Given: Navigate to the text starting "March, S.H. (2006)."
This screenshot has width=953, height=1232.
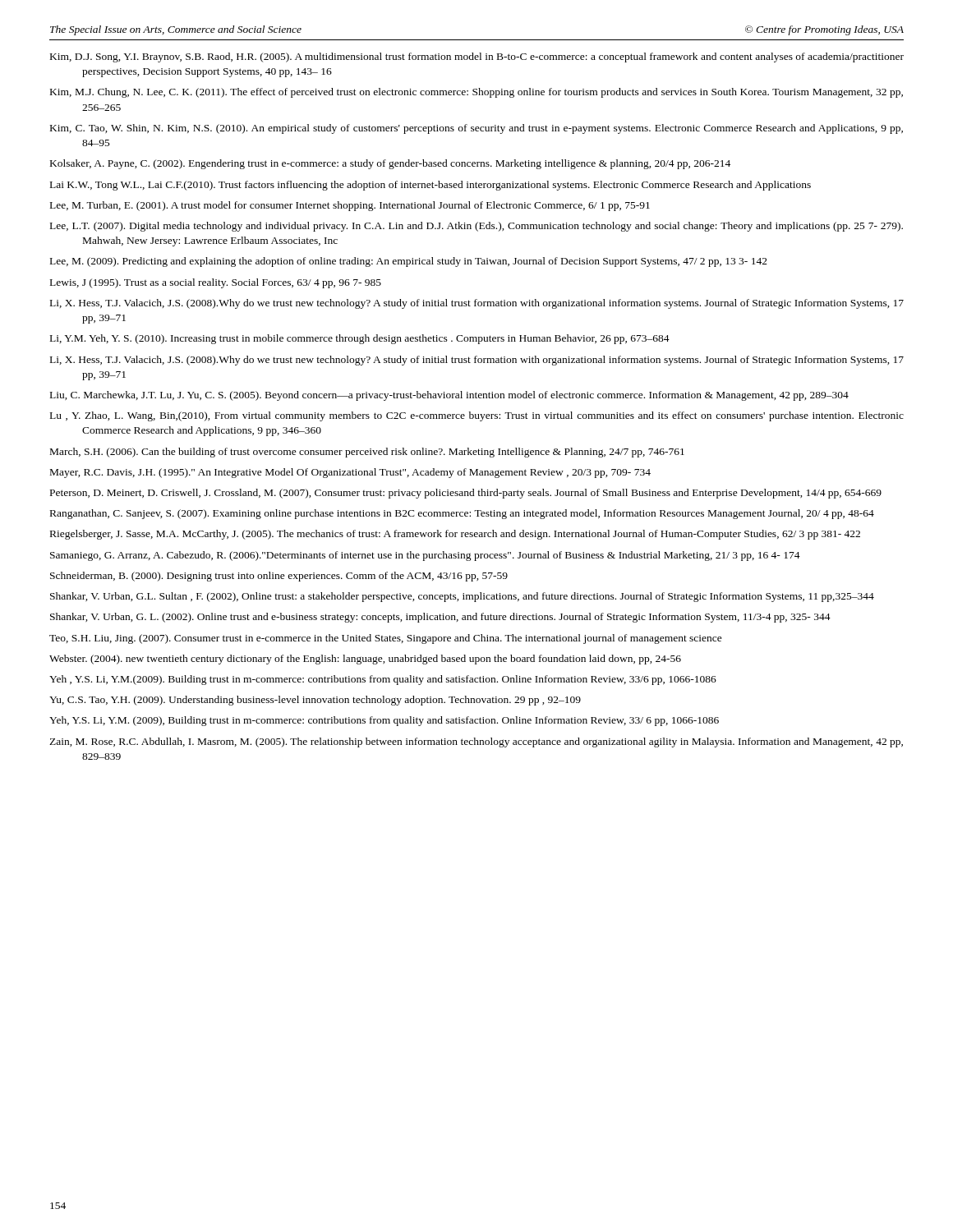Looking at the screenshot, I should tap(367, 451).
